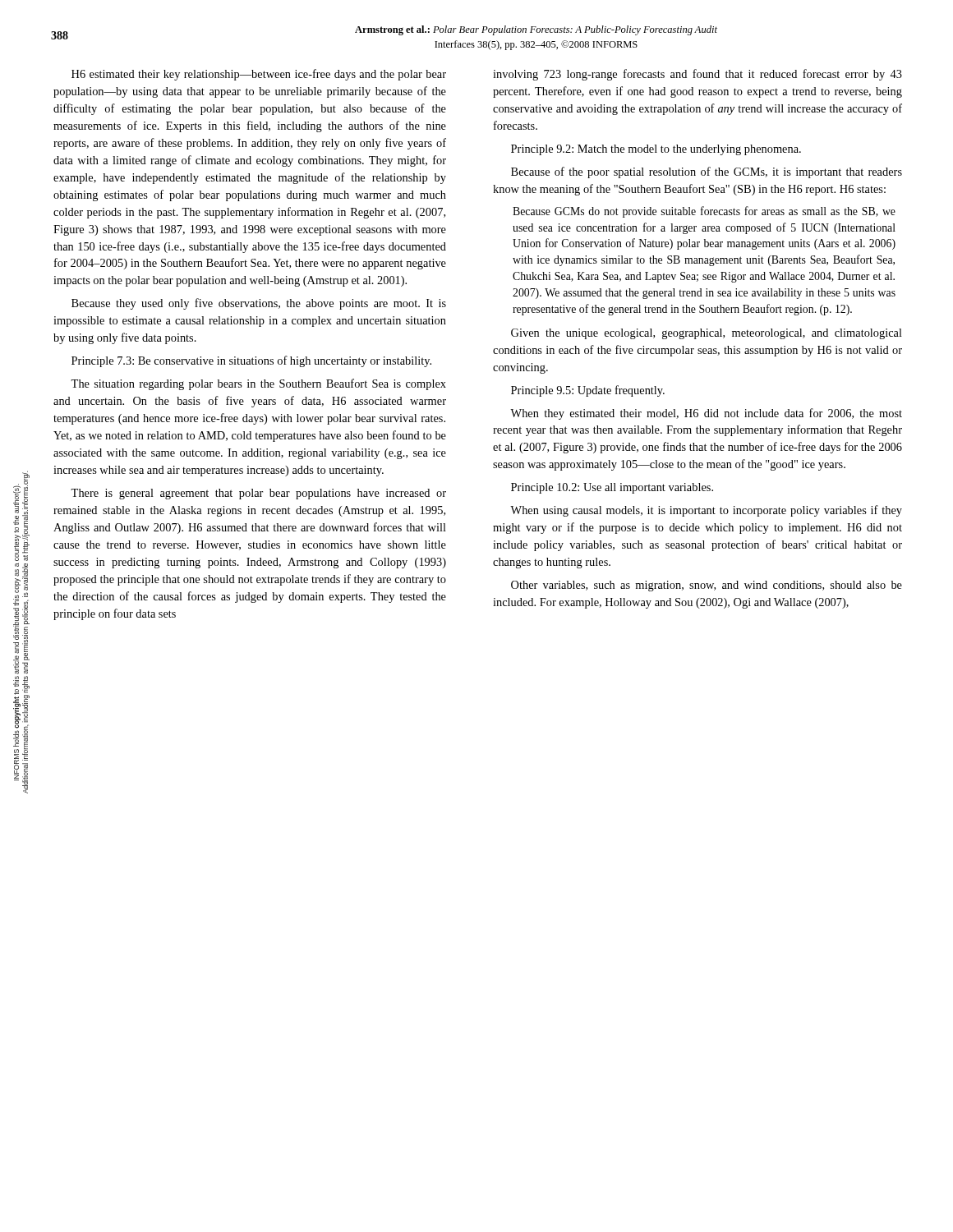Locate the block of text that opens with "Principle 9.2: Match the model to the"
The height and width of the screenshot is (1232, 953).
coord(698,149)
